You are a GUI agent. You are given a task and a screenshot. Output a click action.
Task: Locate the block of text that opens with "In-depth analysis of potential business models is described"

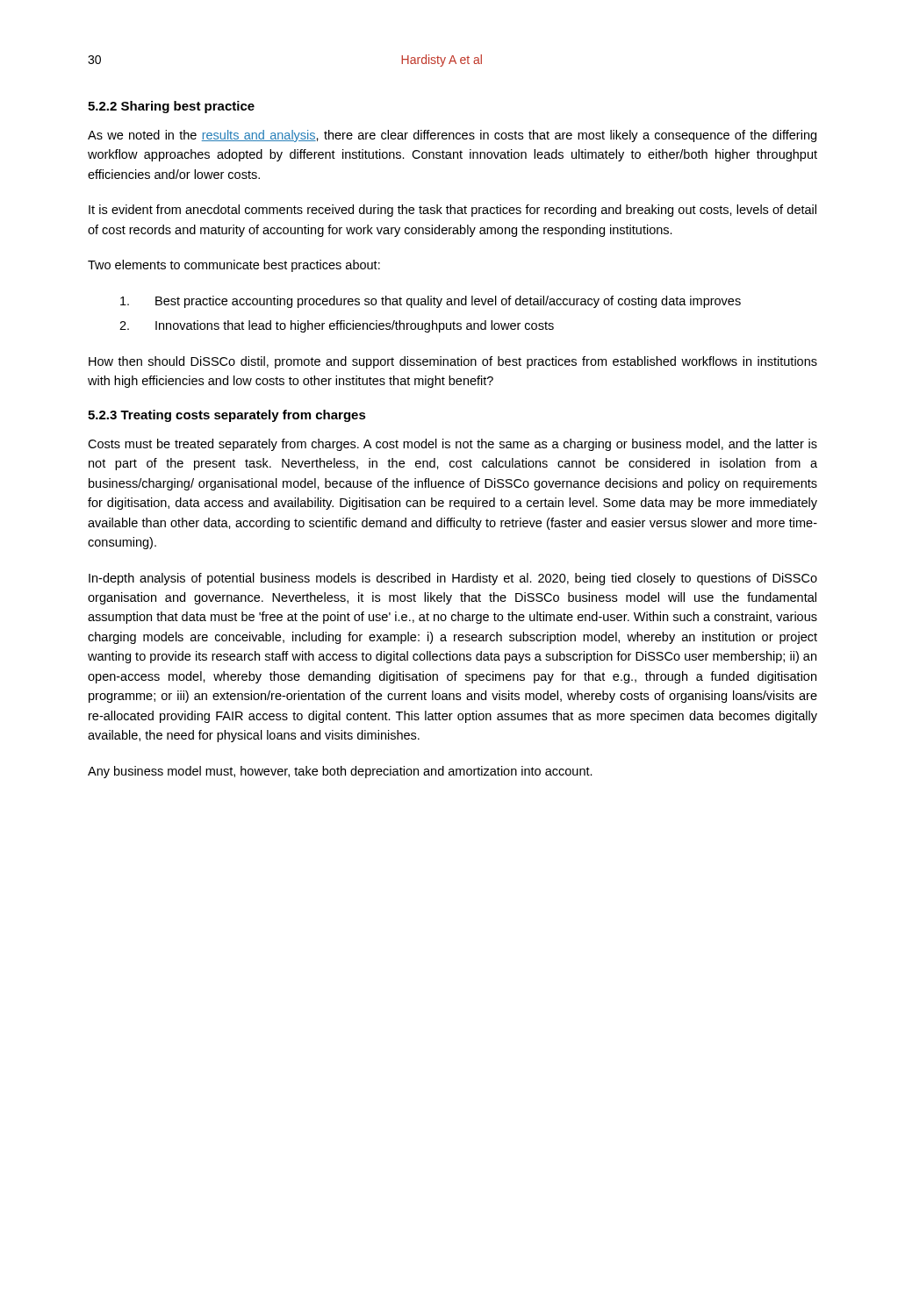point(452,657)
